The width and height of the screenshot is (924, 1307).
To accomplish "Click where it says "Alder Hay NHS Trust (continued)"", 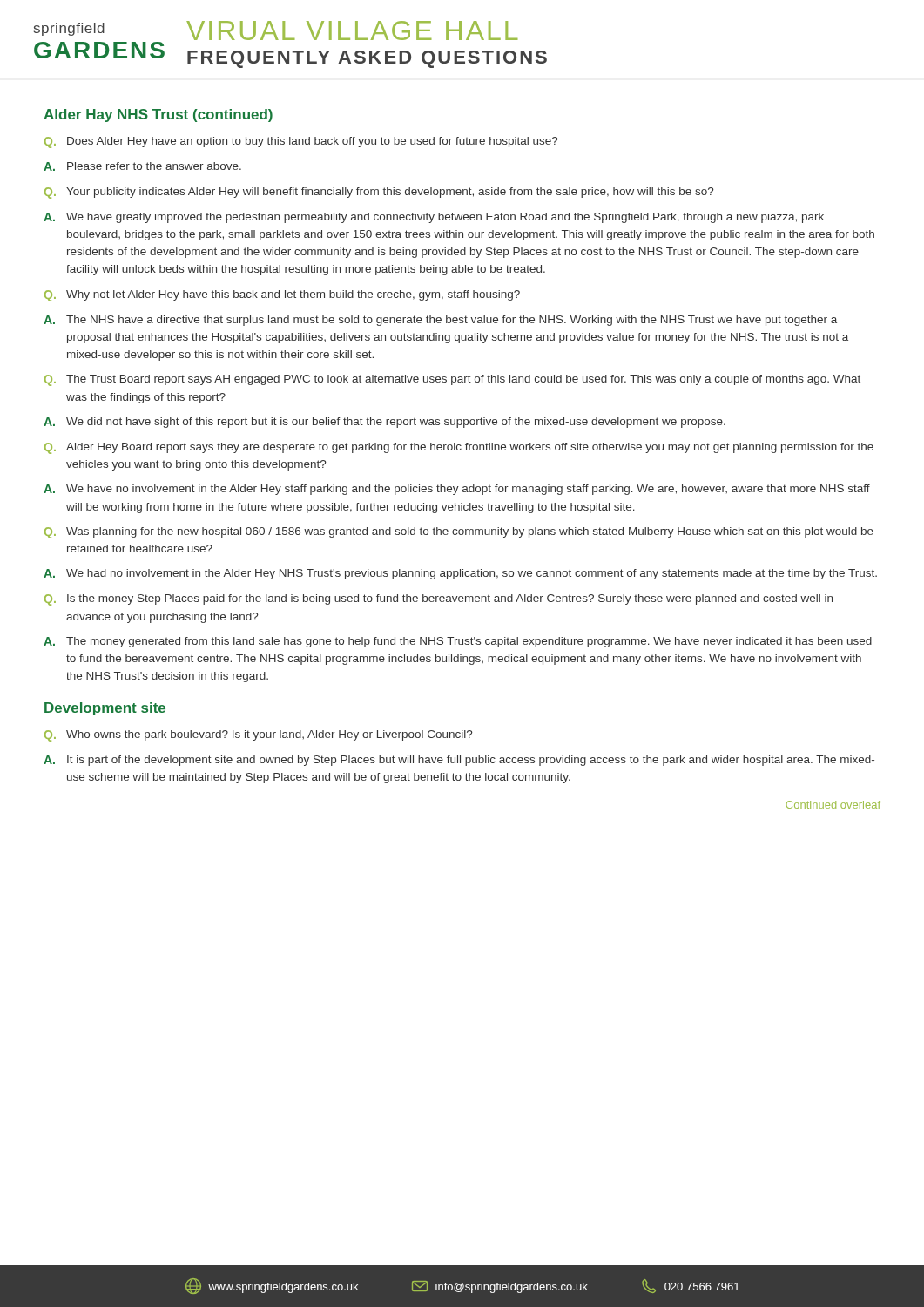I will point(158,114).
